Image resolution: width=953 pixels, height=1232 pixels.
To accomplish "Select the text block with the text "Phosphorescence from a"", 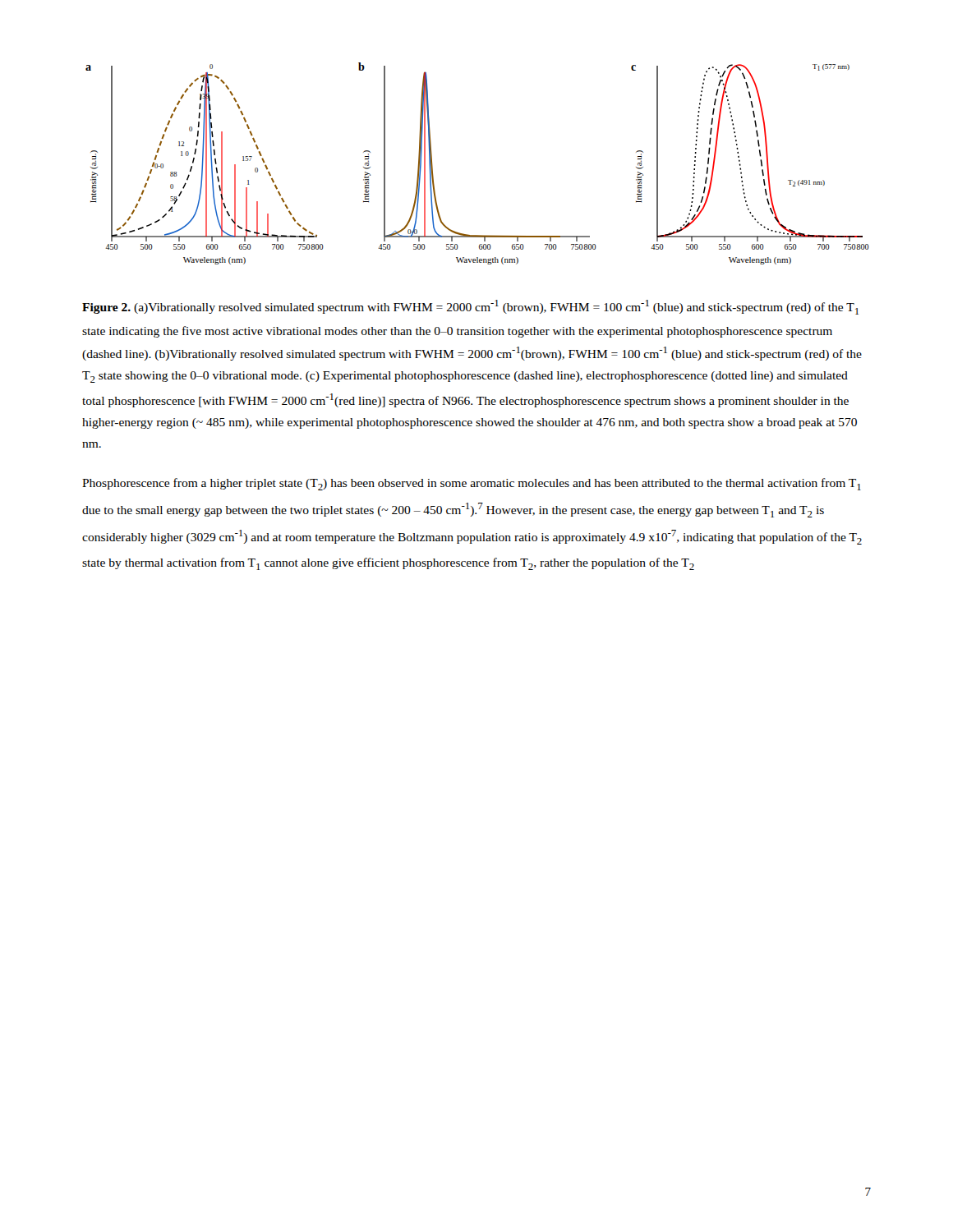I will [x=472, y=524].
